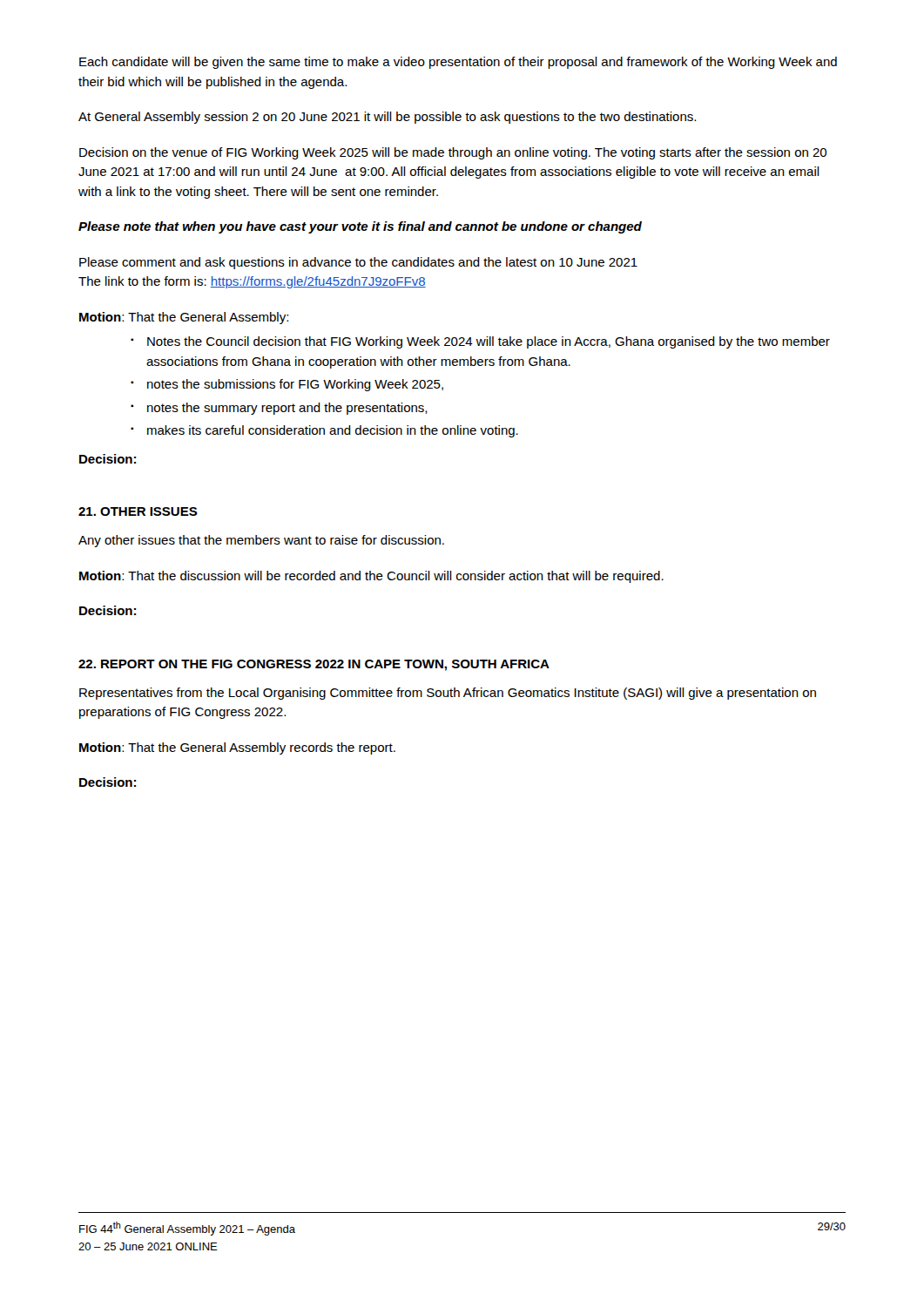The width and height of the screenshot is (924, 1307).
Task: Find the block on this page that starts "makes its careful"
Action: [488, 431]
